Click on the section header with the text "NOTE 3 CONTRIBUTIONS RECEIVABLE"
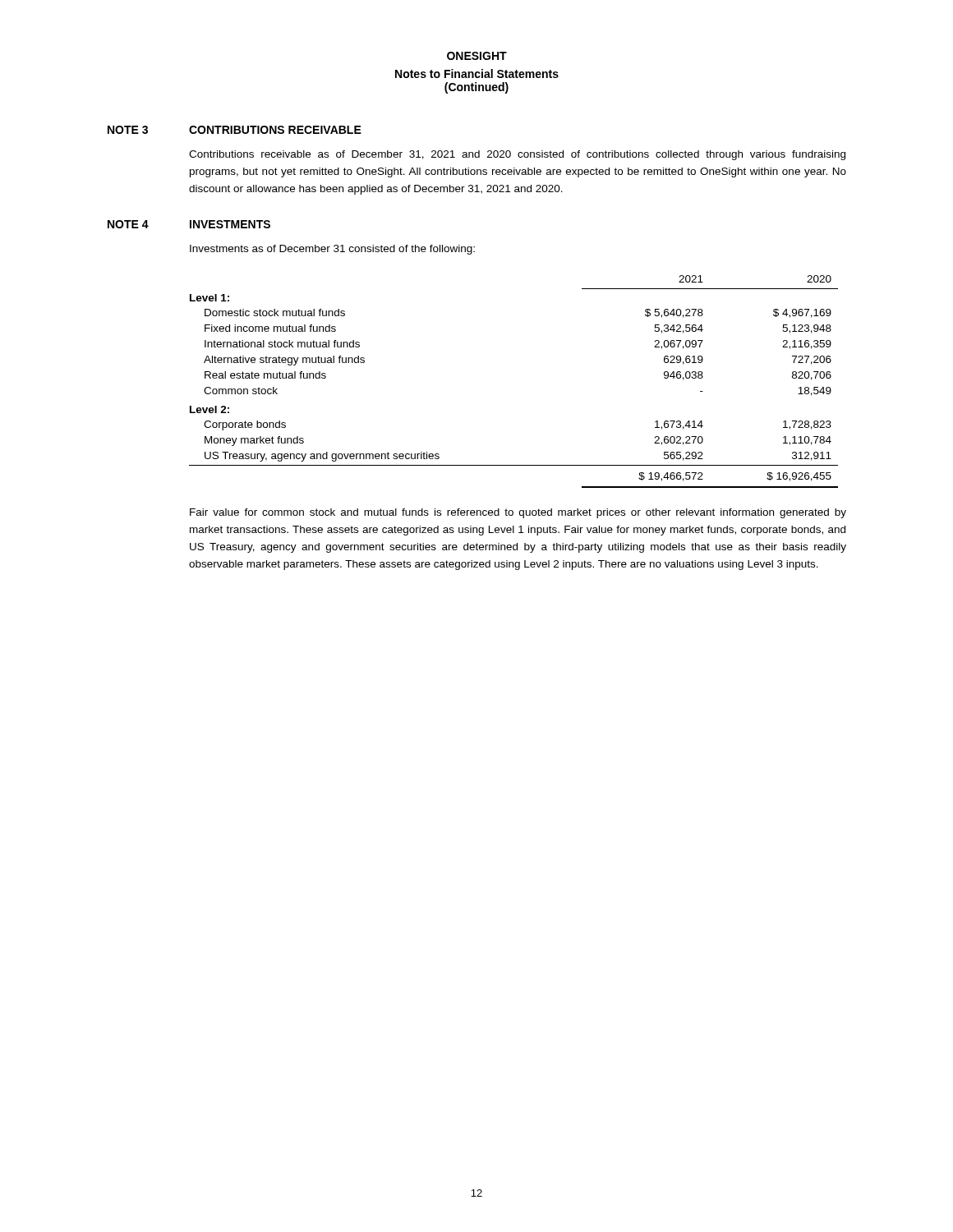The image size is (953, 1232). pyautogui.click(x=234, y=130)
